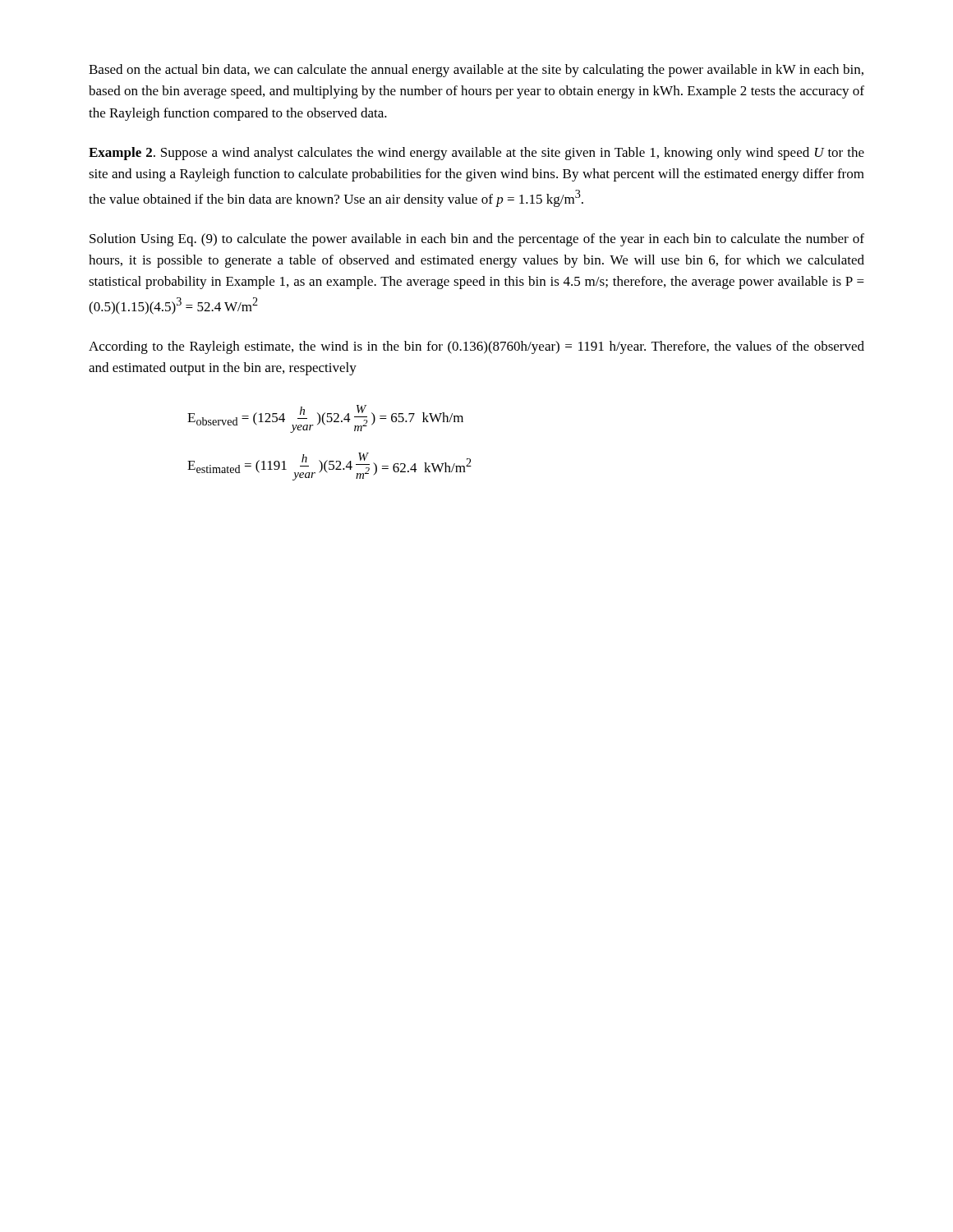Locate the text block with the text "Solution Using Eq."
The image size is (953, 1232).
[x=476, y=272]
